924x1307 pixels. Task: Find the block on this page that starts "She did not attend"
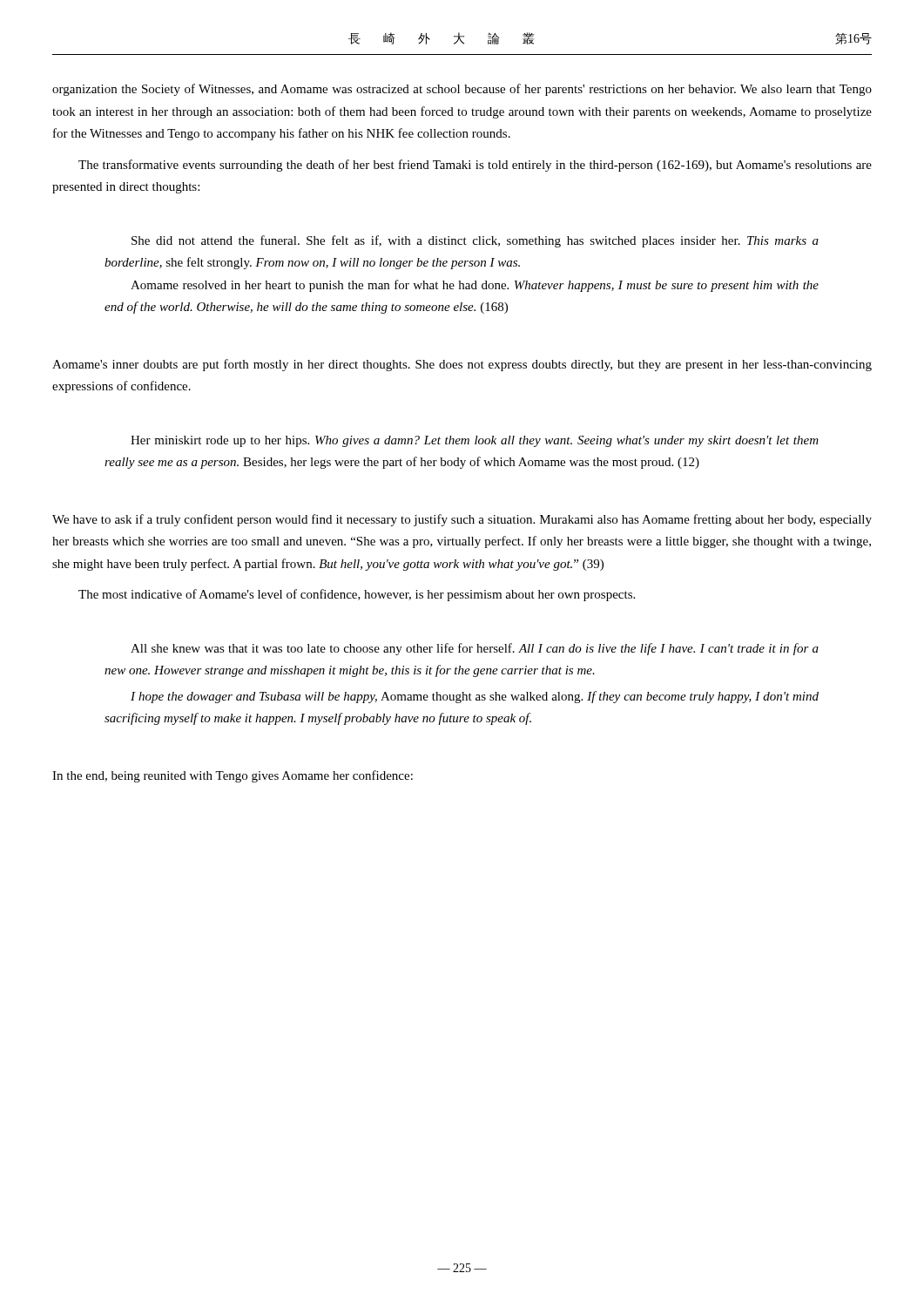point(462,274)
